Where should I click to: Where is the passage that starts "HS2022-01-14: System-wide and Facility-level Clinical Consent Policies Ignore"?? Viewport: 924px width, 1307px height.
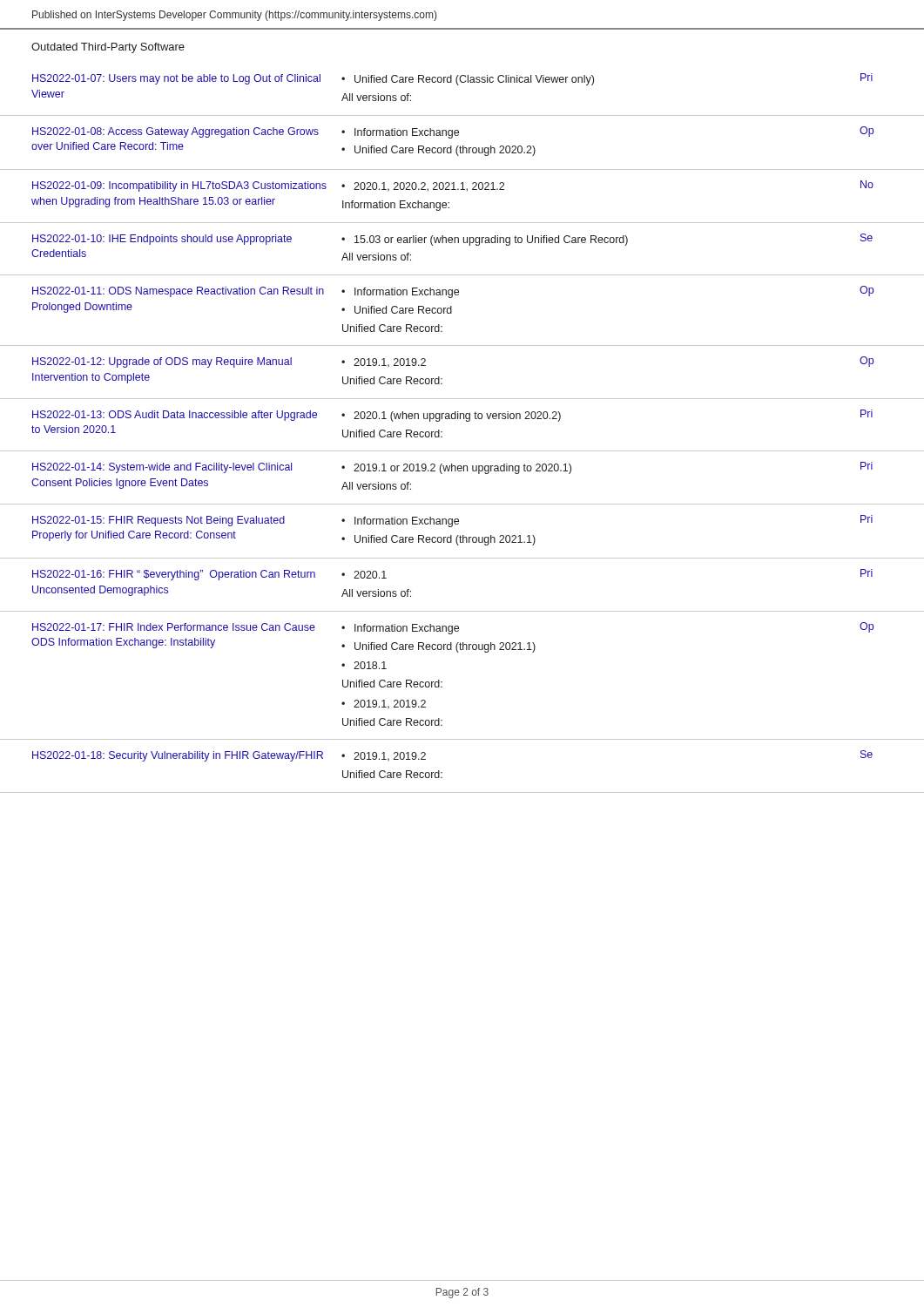click(x=162, y=475)
